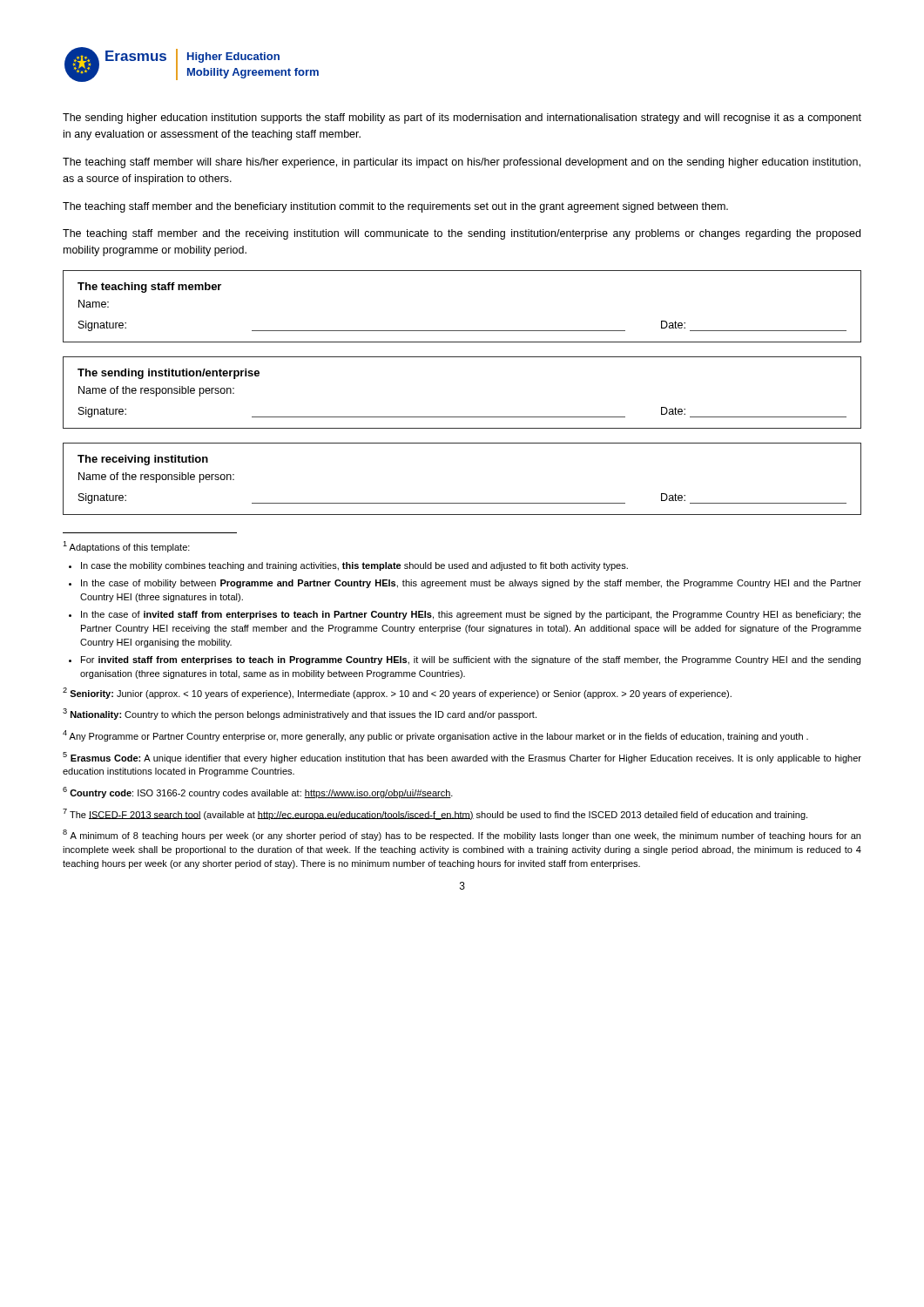Screen dimensions: 1307x924
Task: Locate the table with the text "The receiving institution Name of"
Action: click(462, 478)
